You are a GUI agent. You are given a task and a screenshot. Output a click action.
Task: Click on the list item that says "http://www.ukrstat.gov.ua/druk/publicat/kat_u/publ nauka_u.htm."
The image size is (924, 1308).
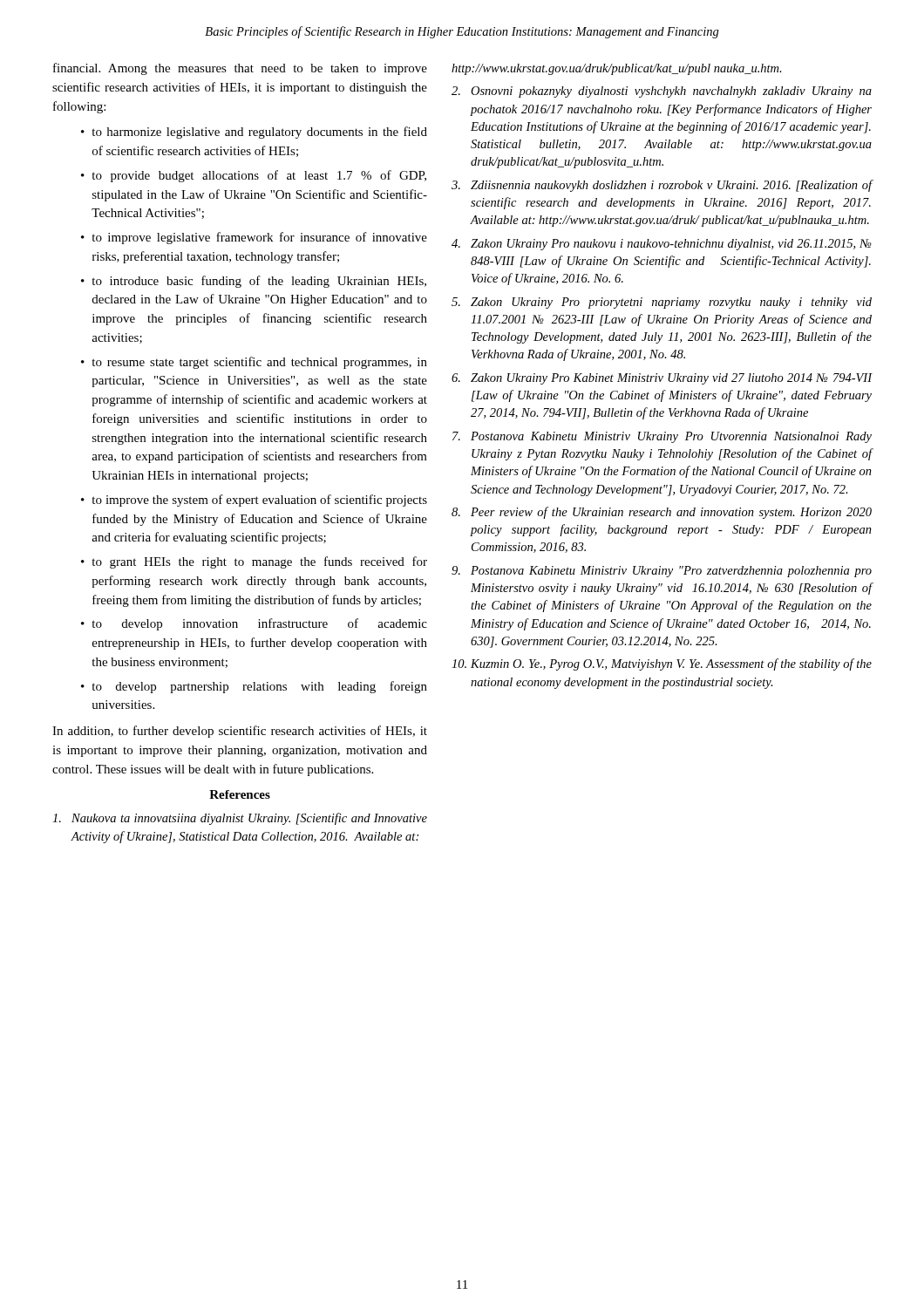pos(617,68)
